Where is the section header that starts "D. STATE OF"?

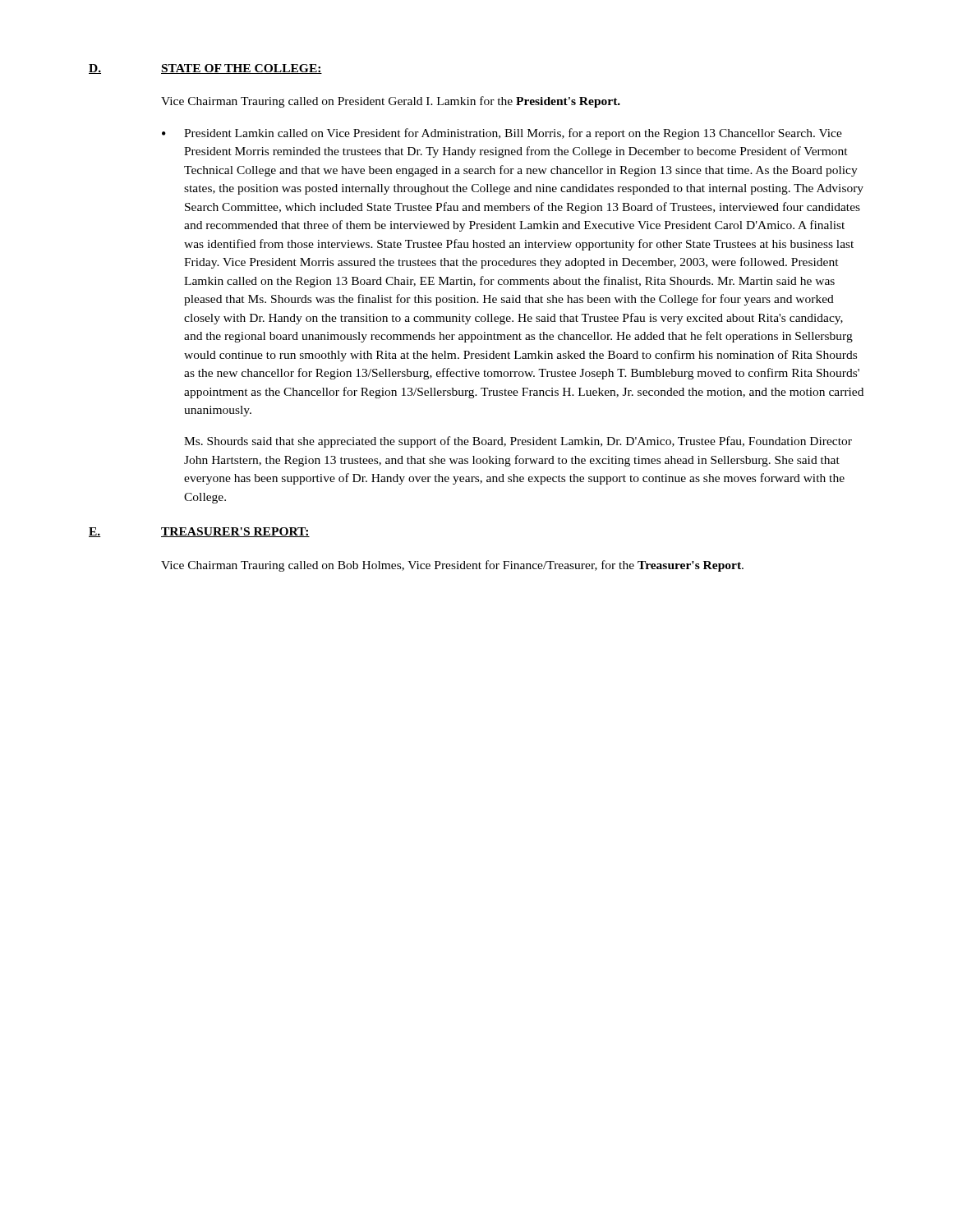205,68
